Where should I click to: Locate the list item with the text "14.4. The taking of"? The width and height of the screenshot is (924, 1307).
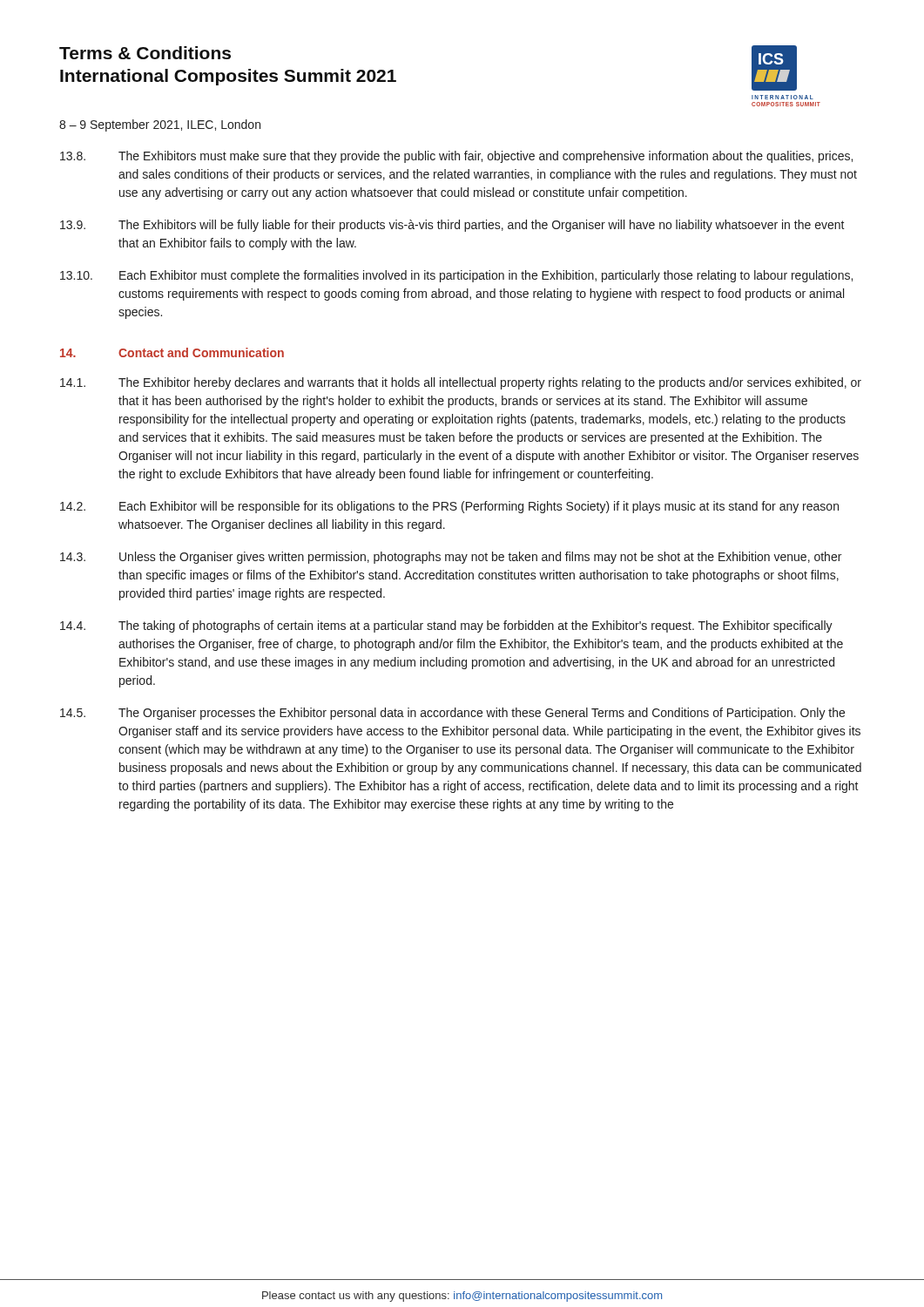point(462,654)
